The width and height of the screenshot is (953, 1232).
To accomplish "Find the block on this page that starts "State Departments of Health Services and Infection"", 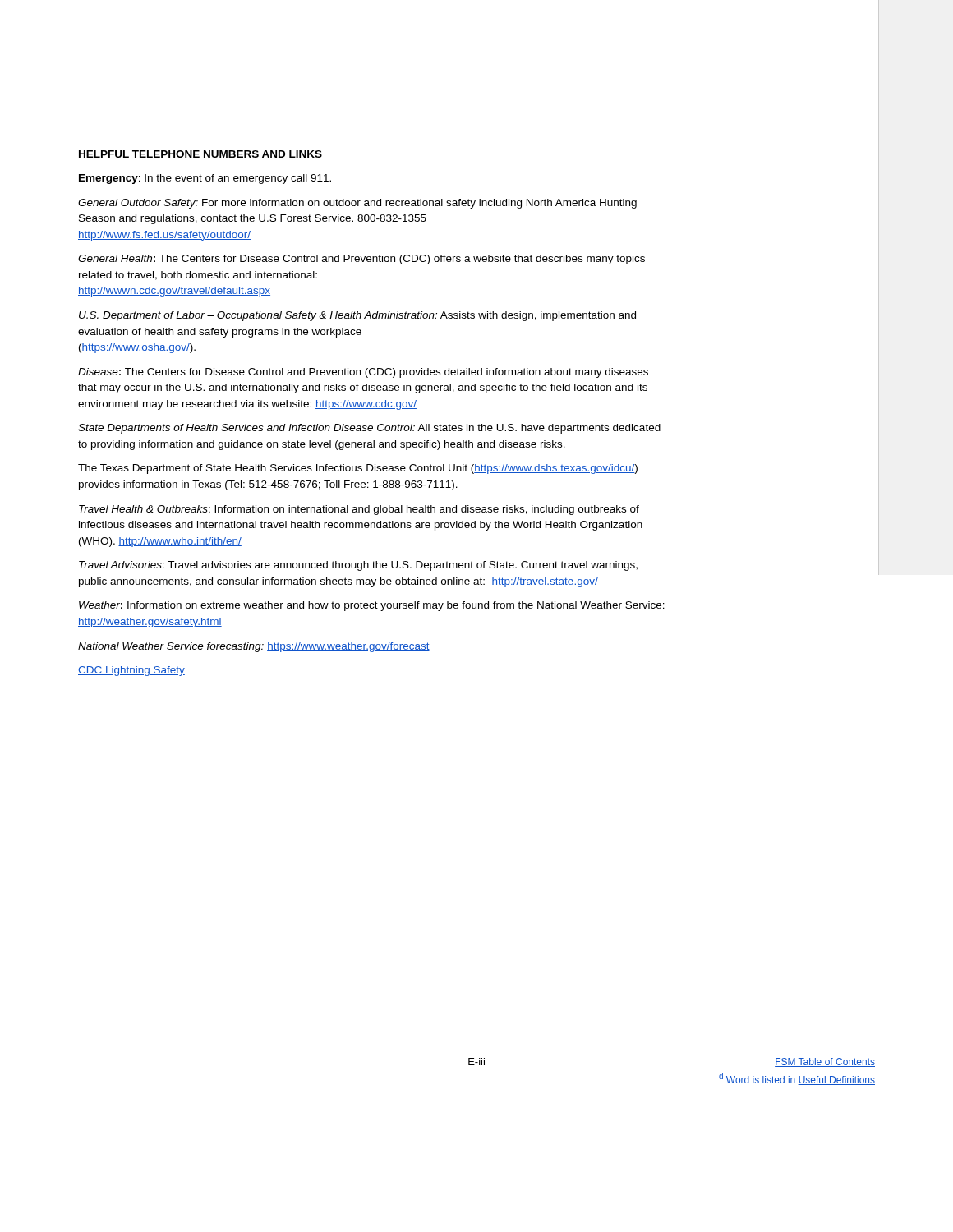I will point(369,436).
